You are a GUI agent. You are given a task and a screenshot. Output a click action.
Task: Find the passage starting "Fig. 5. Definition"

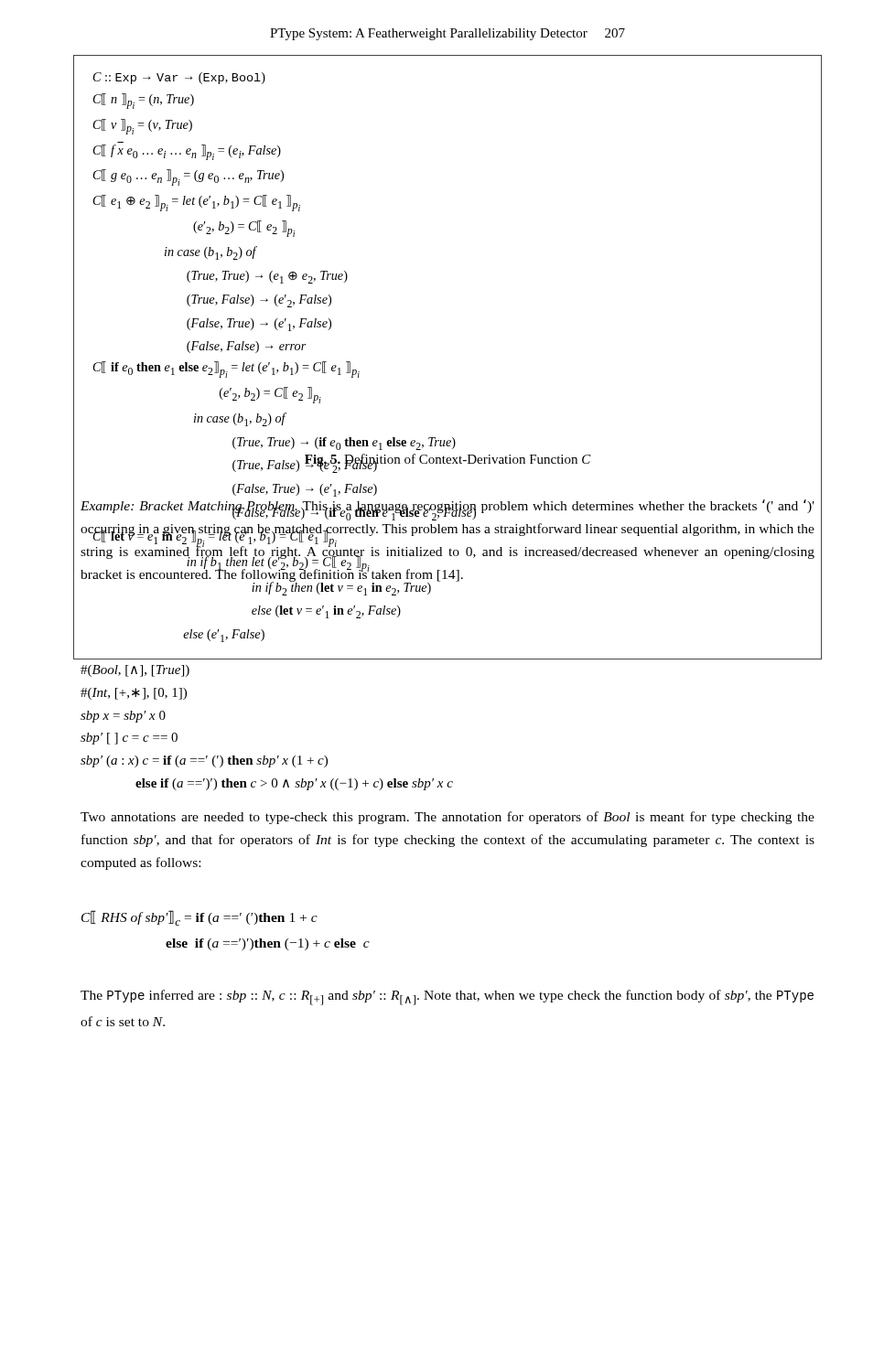(447, 459)
